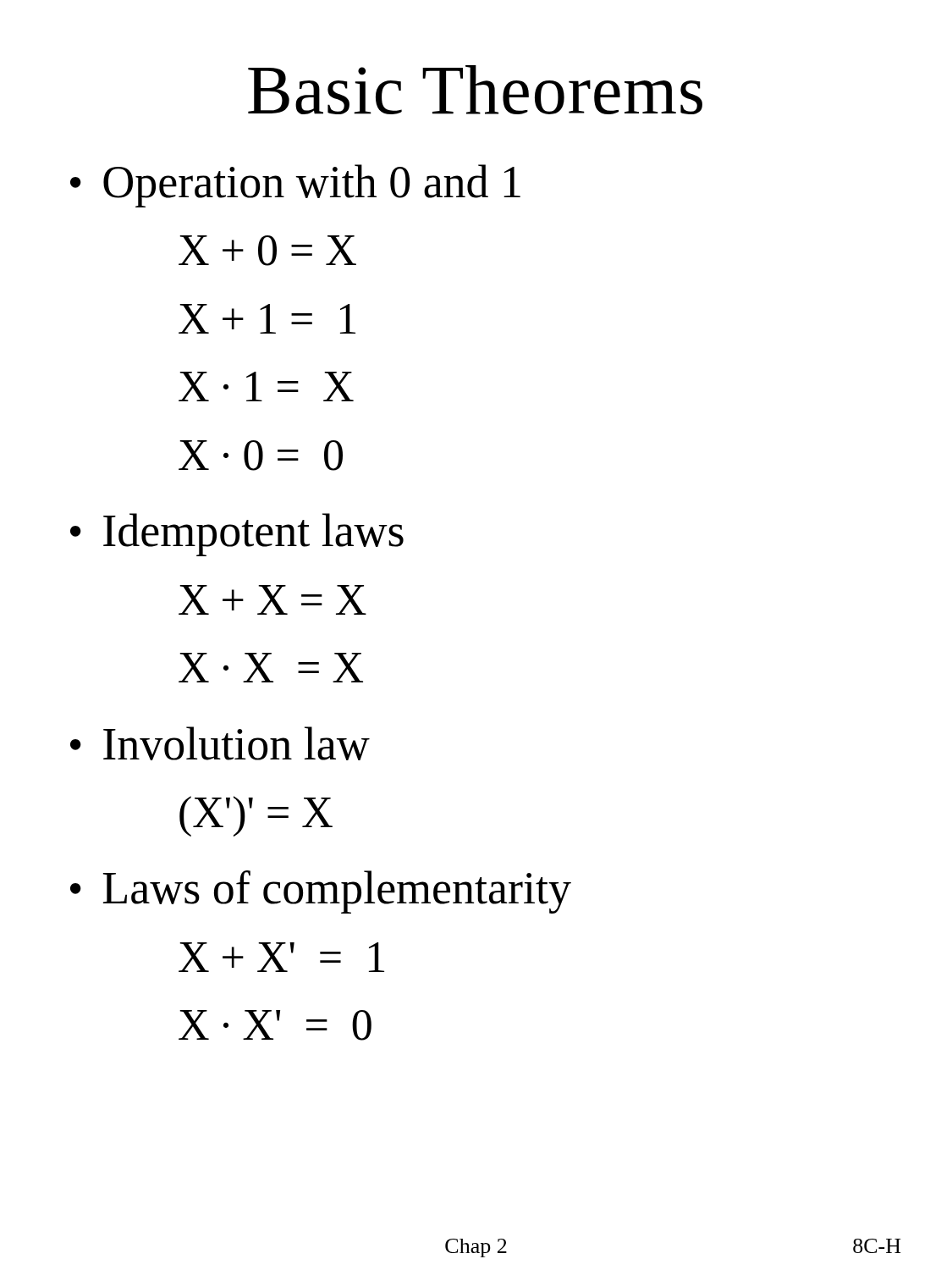Select the region starting "• Idempotent laws X"
Viewport: 952px width, 1270px height.
pyautogui.click(x=237, y=535)
